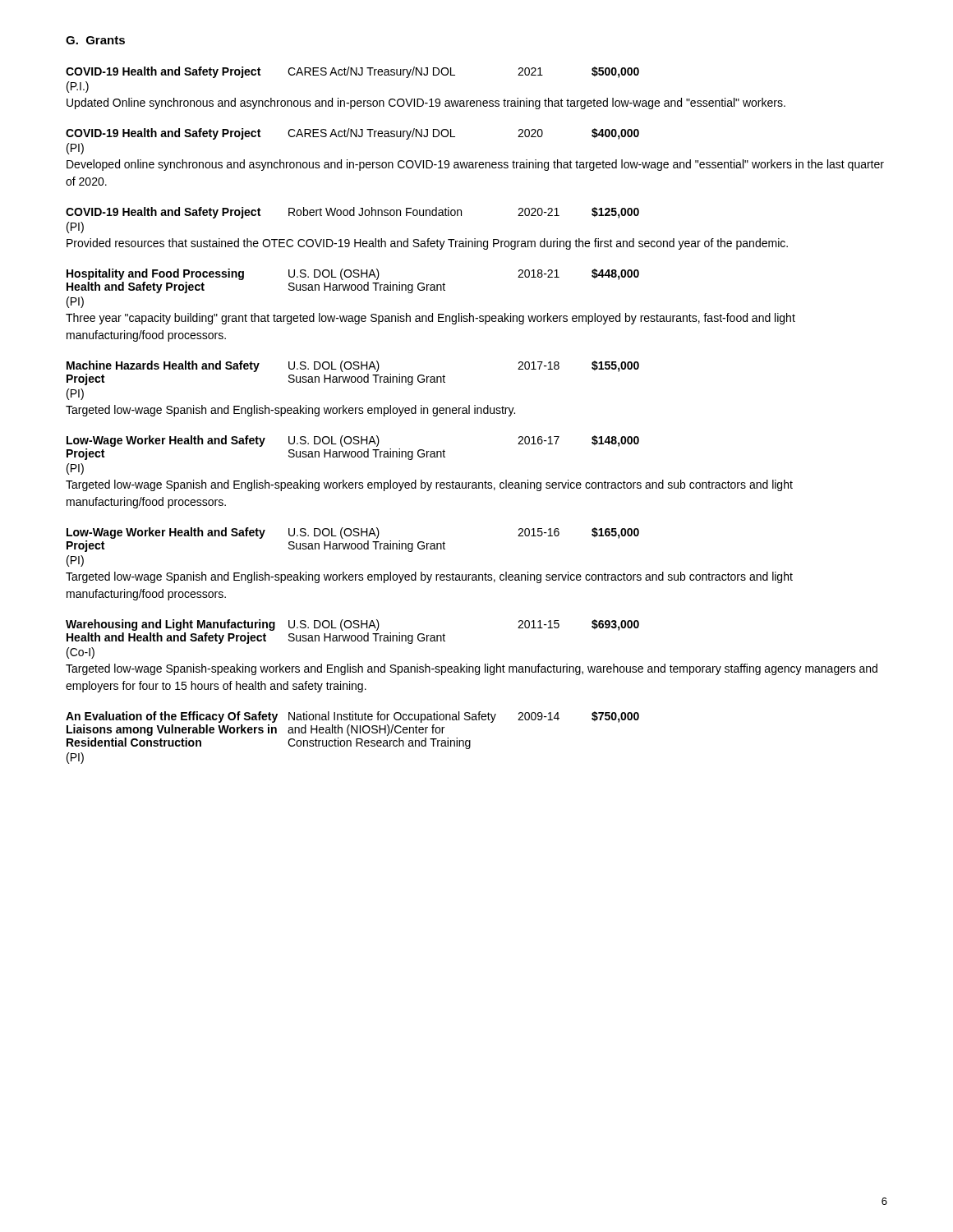Locate the block of text that opens with "COVID-19 Health and Safety Project Robert"
Screen dimensions: 1232x953
click(476, 229)
